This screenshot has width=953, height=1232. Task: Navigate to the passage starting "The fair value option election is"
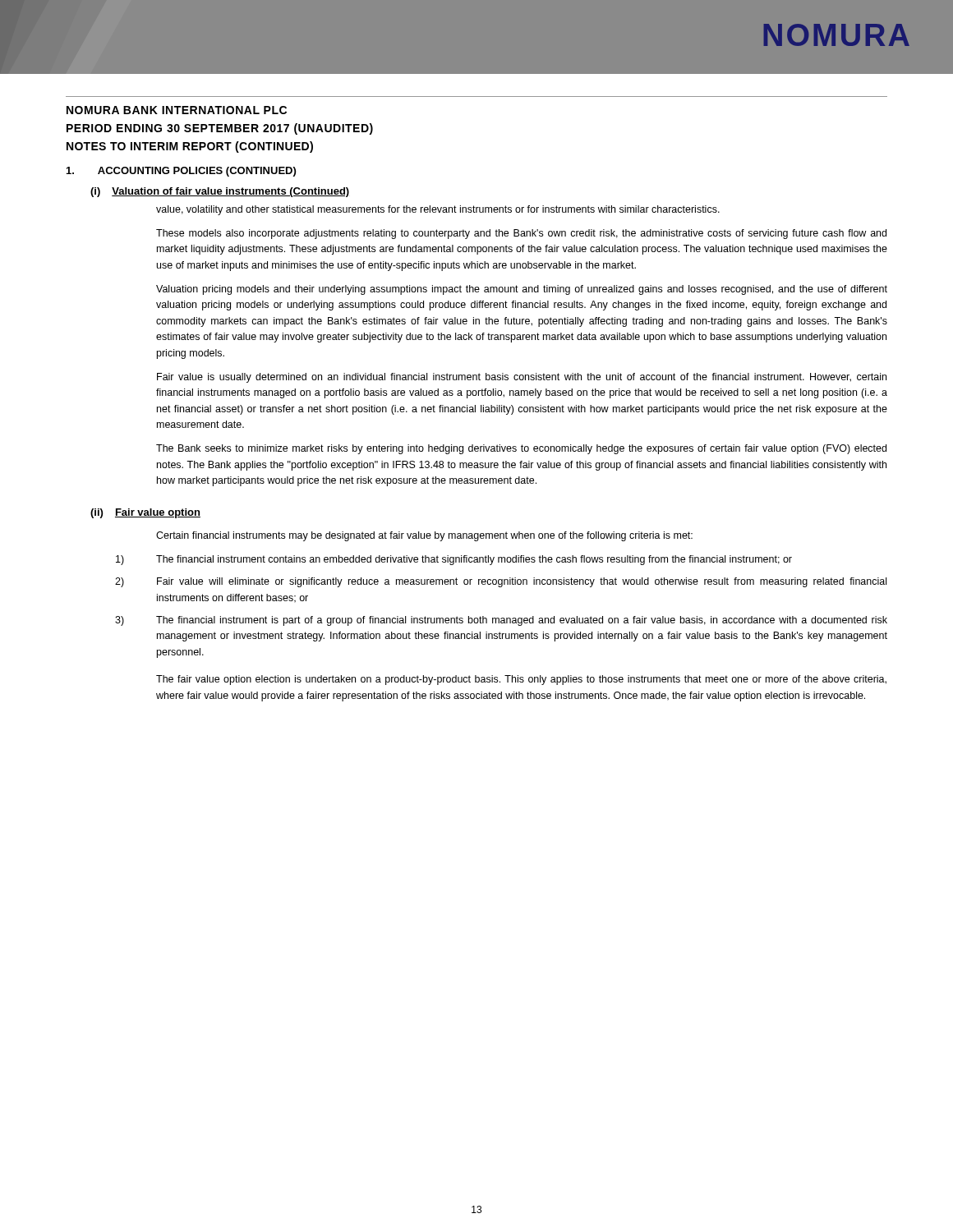522,687
